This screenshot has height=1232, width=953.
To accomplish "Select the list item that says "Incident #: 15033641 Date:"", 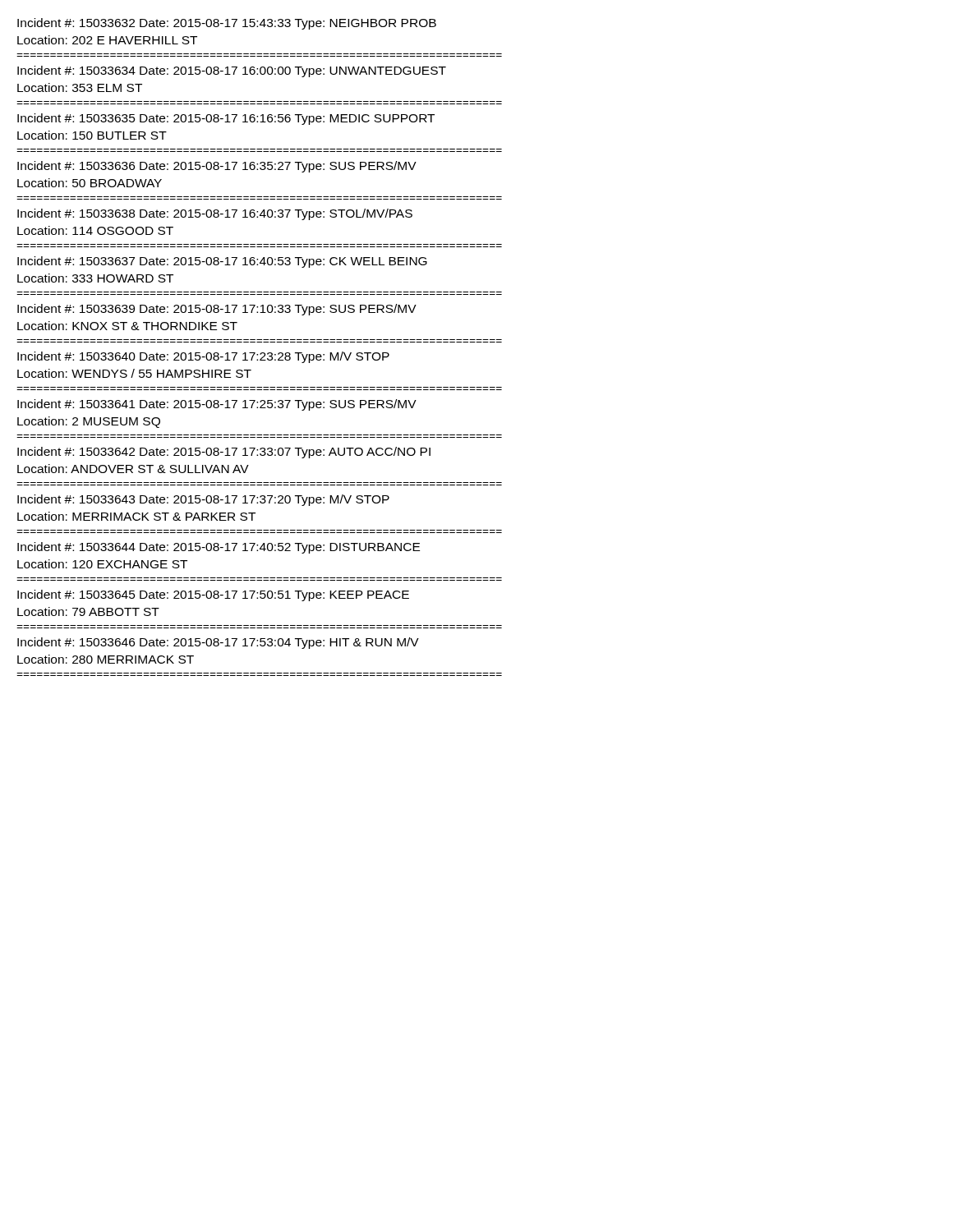I will point(217,405).
